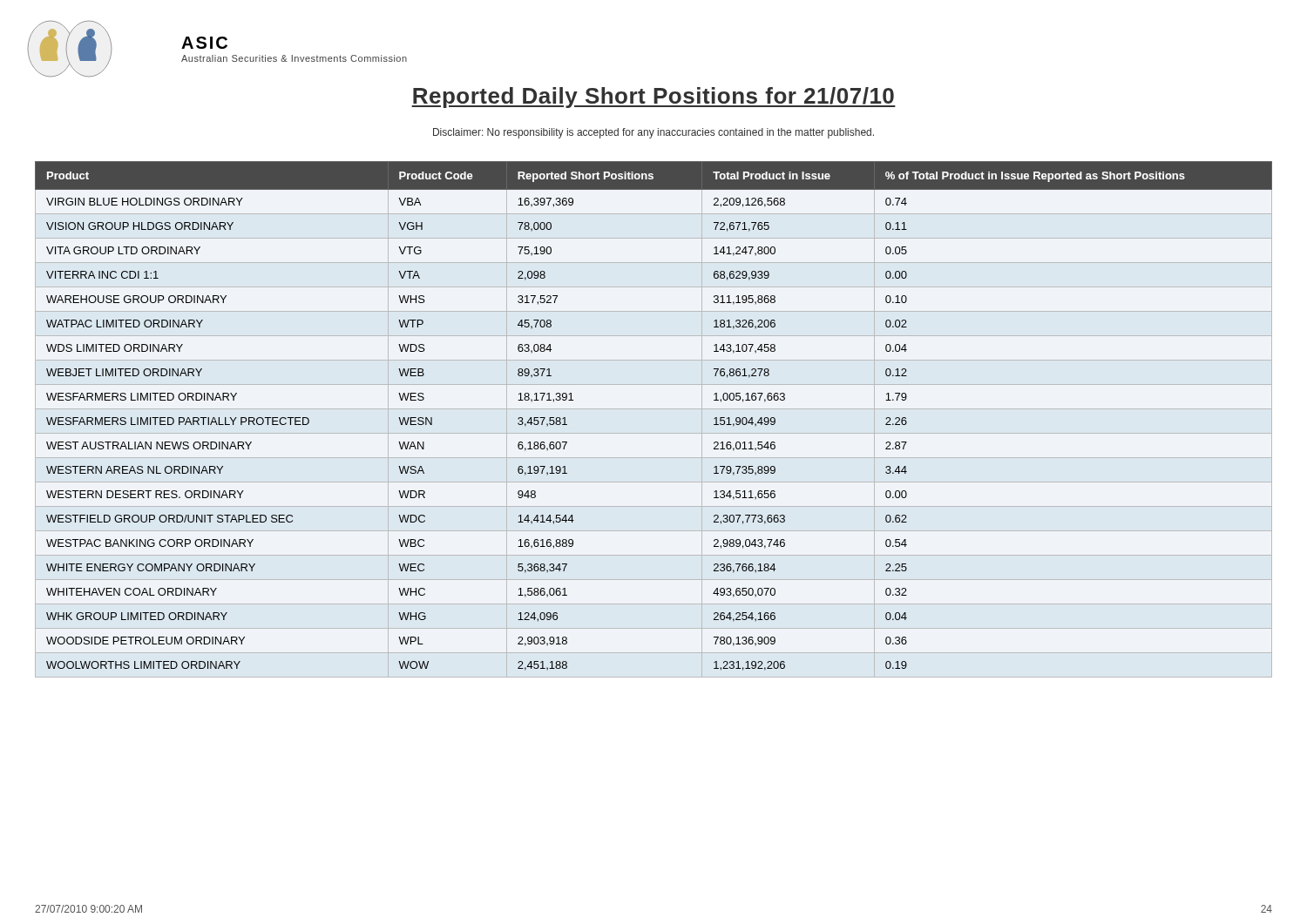Find the logo
1307x924 pixels.
[217, 48]
